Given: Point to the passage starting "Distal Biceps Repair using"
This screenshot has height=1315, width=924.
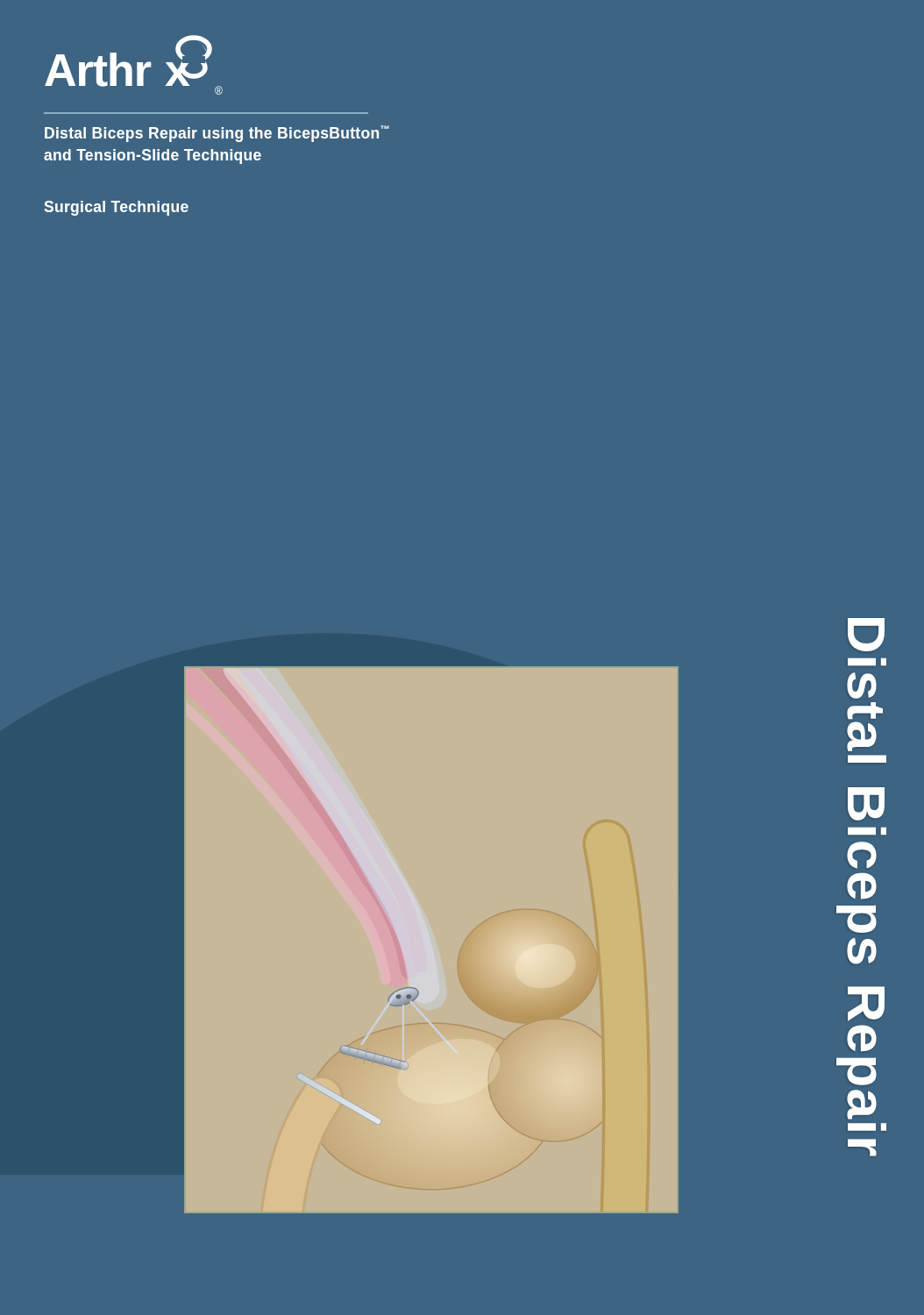Looking at the screenshot, I should [217, 144].
